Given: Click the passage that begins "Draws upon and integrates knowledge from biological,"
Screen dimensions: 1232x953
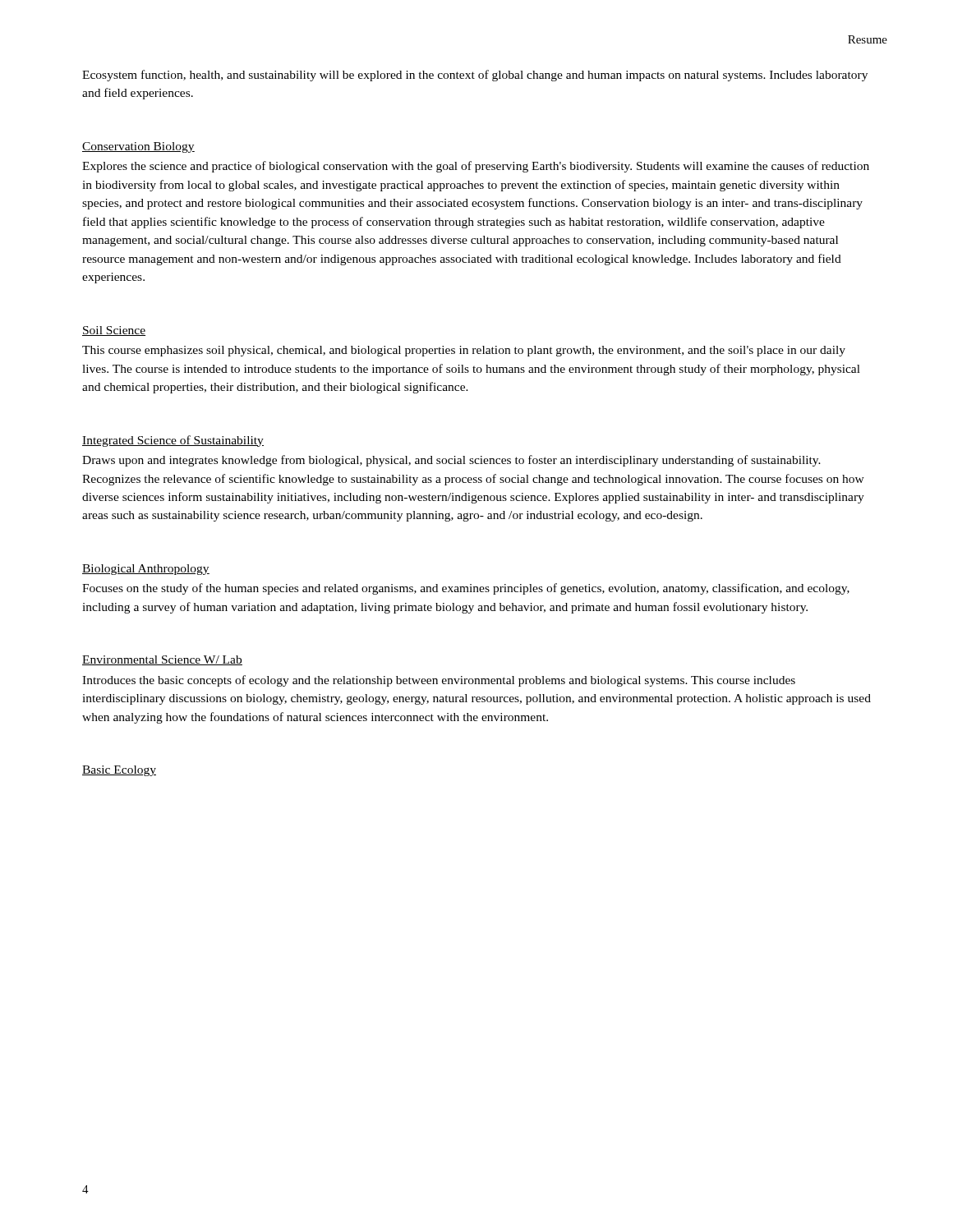Looking at the screenshot, I should click(x=473, y=487).
